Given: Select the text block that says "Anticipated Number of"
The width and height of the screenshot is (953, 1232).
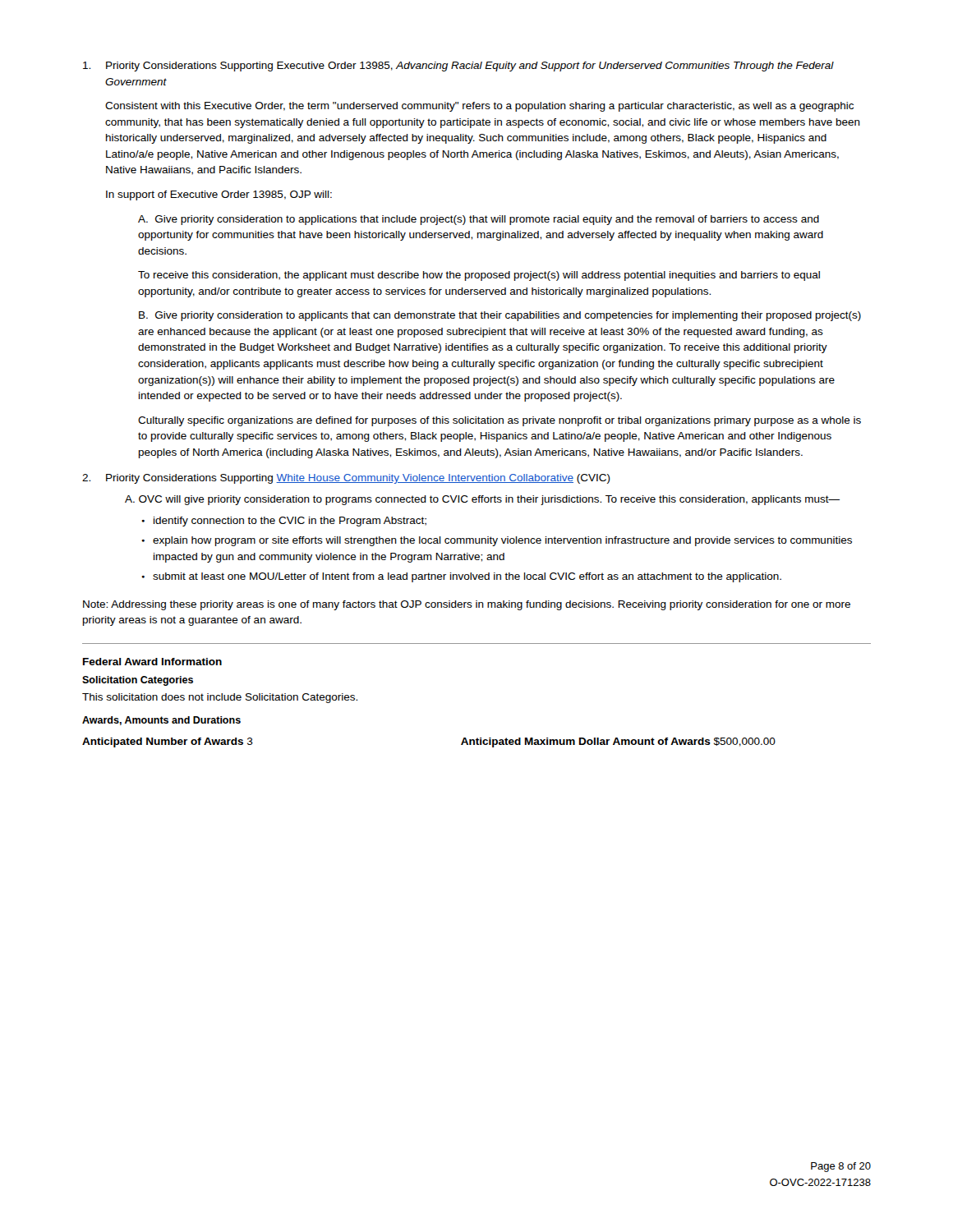Looking at the screenshot, I should coord(167,742).
